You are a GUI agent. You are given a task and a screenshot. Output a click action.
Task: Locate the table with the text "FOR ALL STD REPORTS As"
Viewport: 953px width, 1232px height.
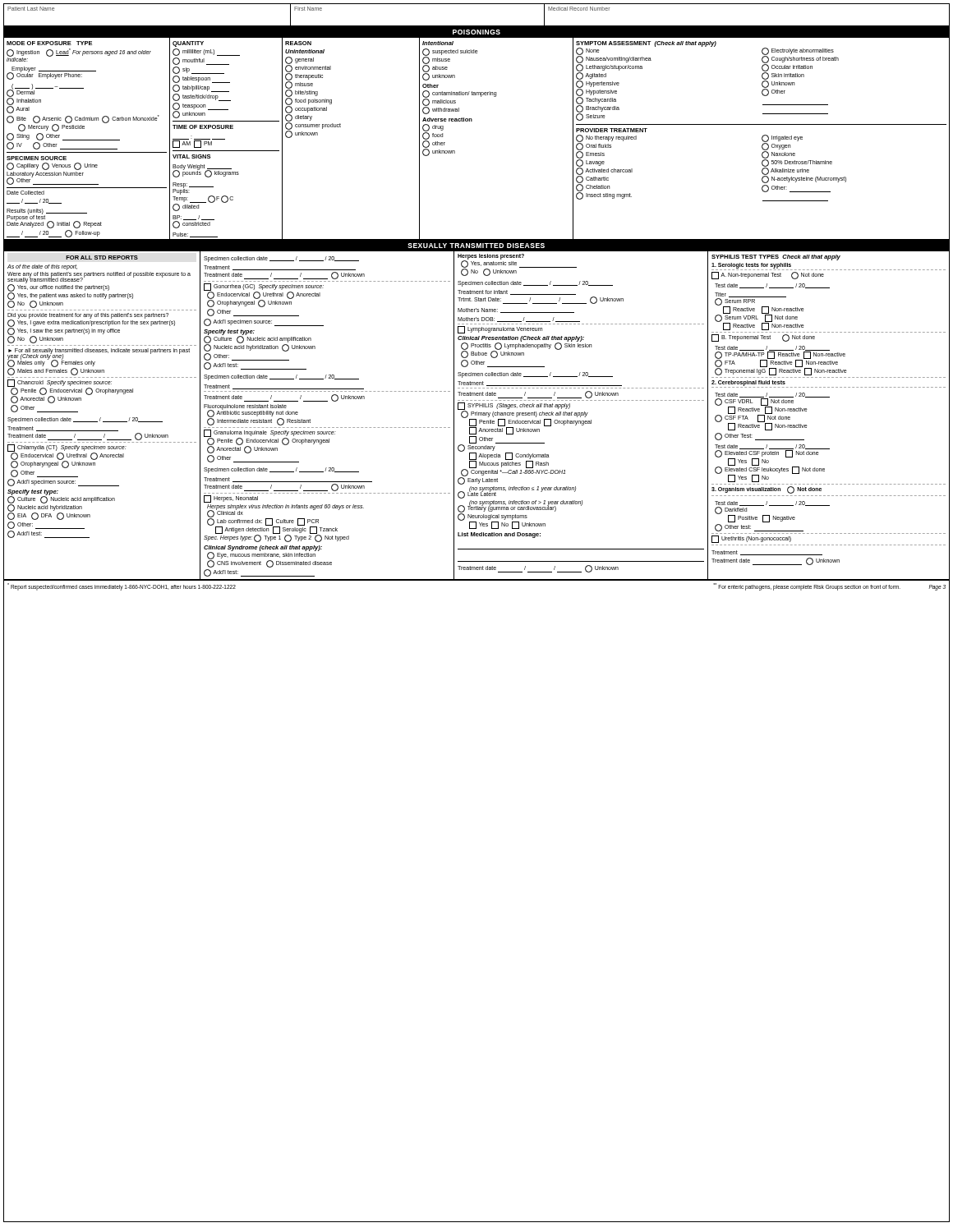pos(476,416)
